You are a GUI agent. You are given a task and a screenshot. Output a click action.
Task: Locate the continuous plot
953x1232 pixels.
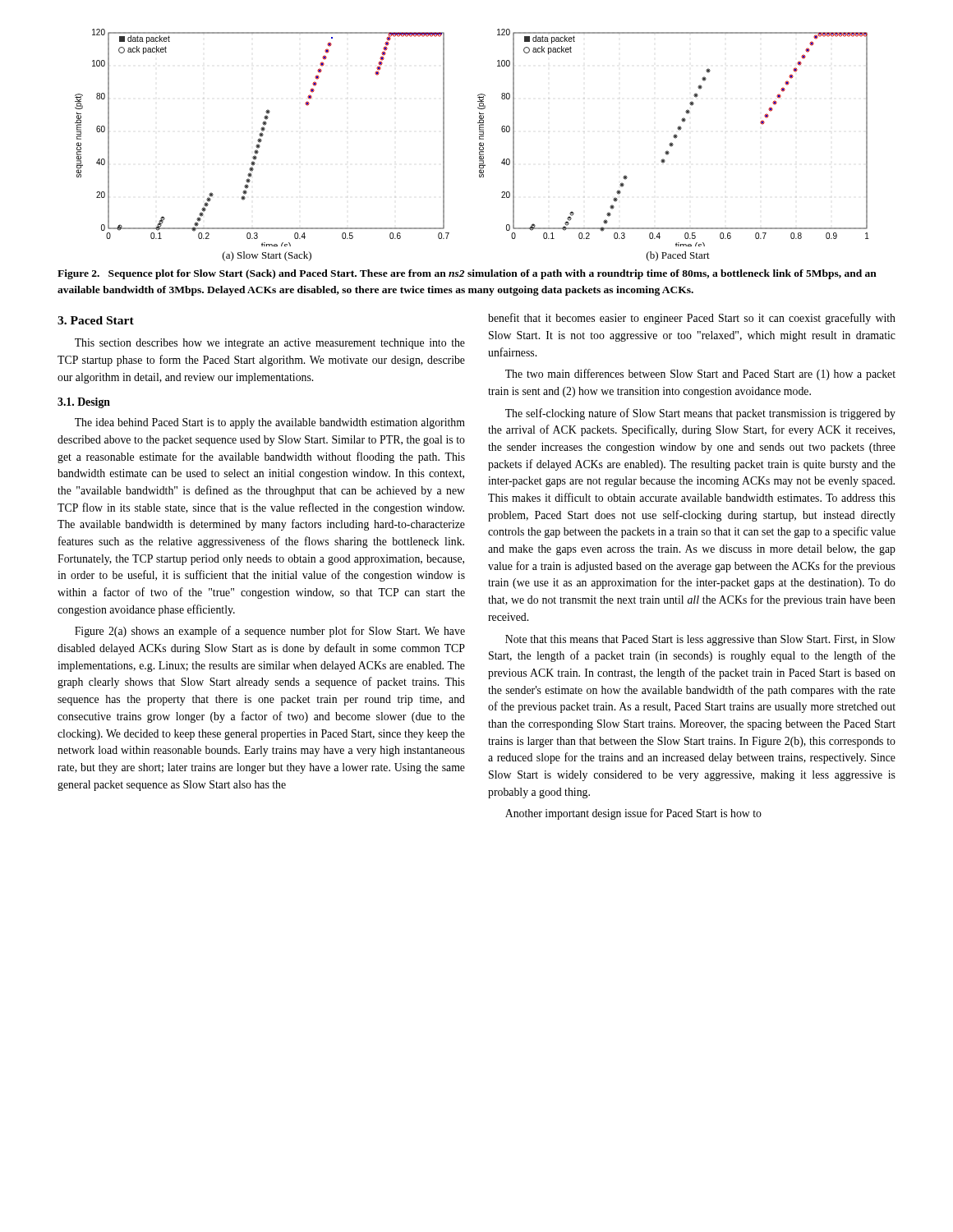point(476,143)
